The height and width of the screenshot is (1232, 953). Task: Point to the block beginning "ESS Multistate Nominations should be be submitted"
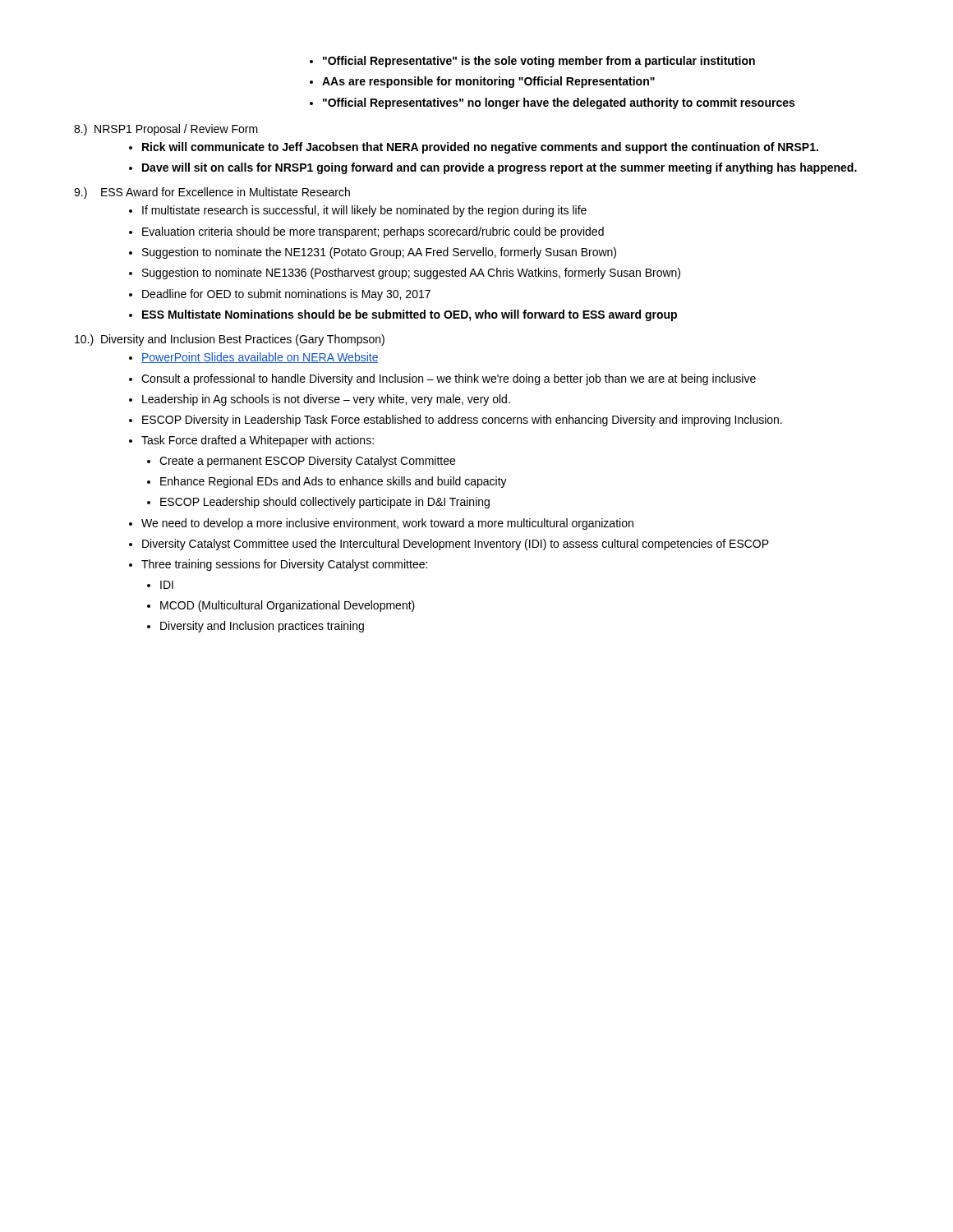pyautogui.click(x=409, y=315)
